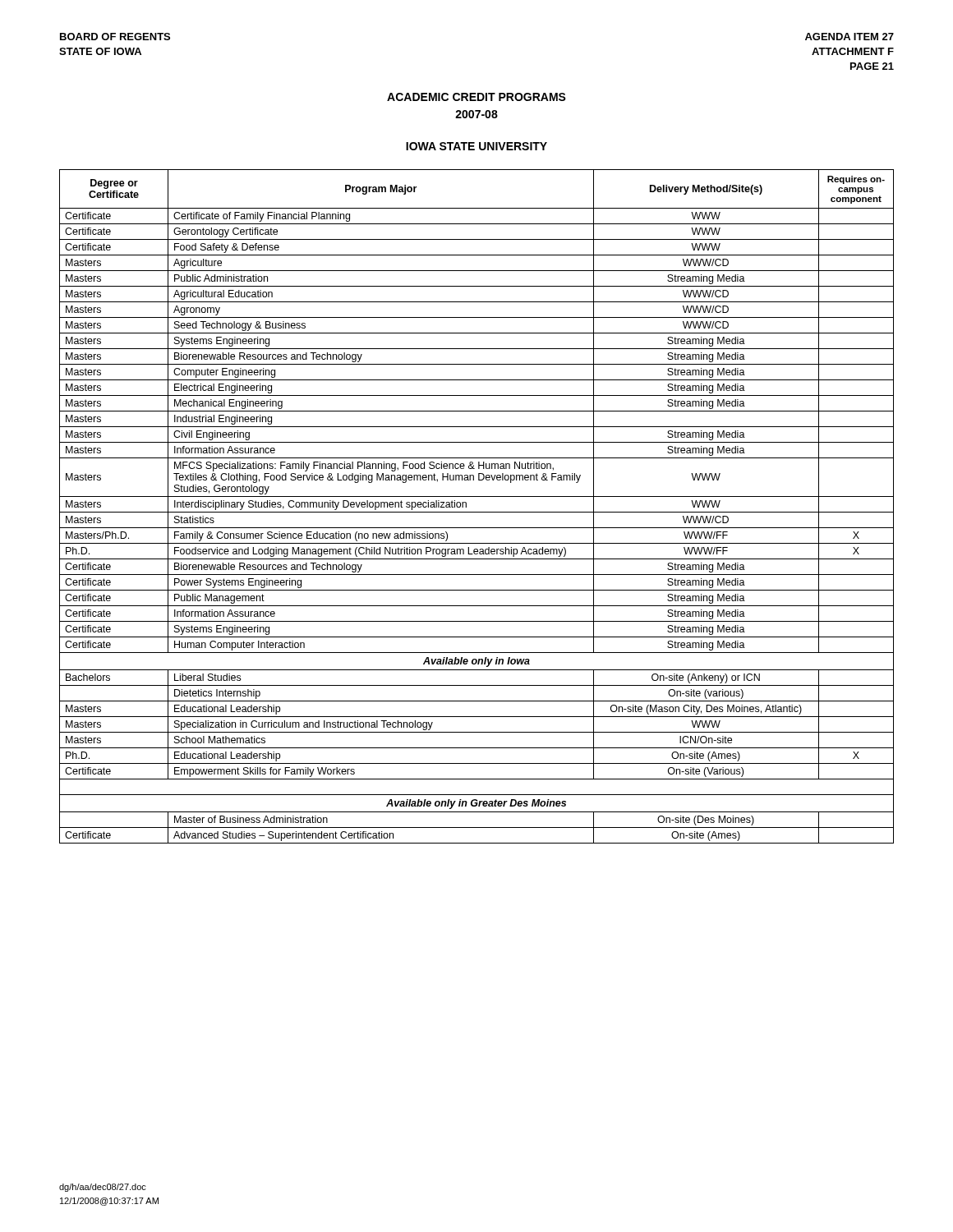Click on the text block starting "IOWA STATE UNIVERSITY"
The height and width of the screenshot is (1232, 953).
click(476, 146)
